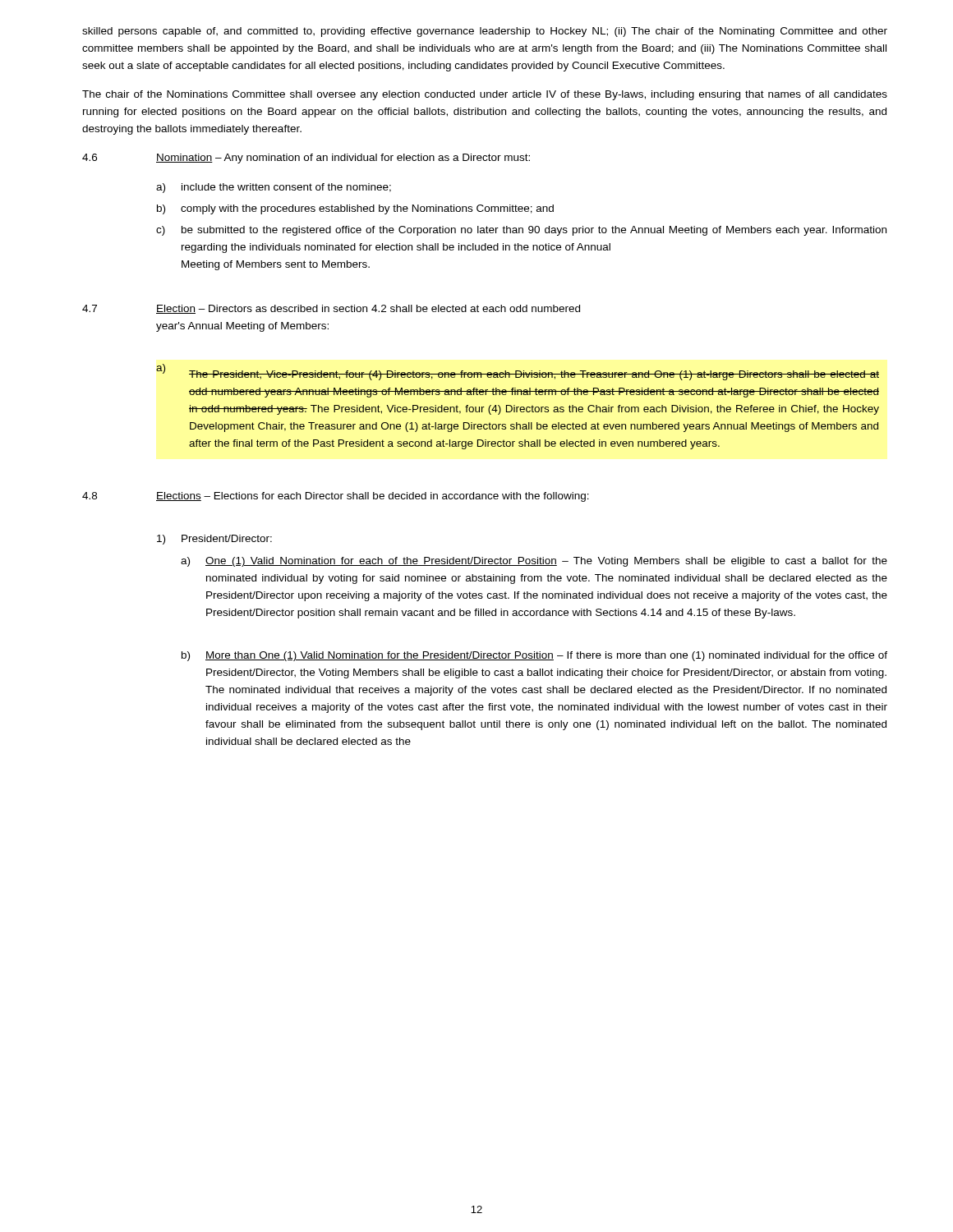
Task: Find the block on this page that starts "skilled persons capable of,"
Action: [485, 48]
